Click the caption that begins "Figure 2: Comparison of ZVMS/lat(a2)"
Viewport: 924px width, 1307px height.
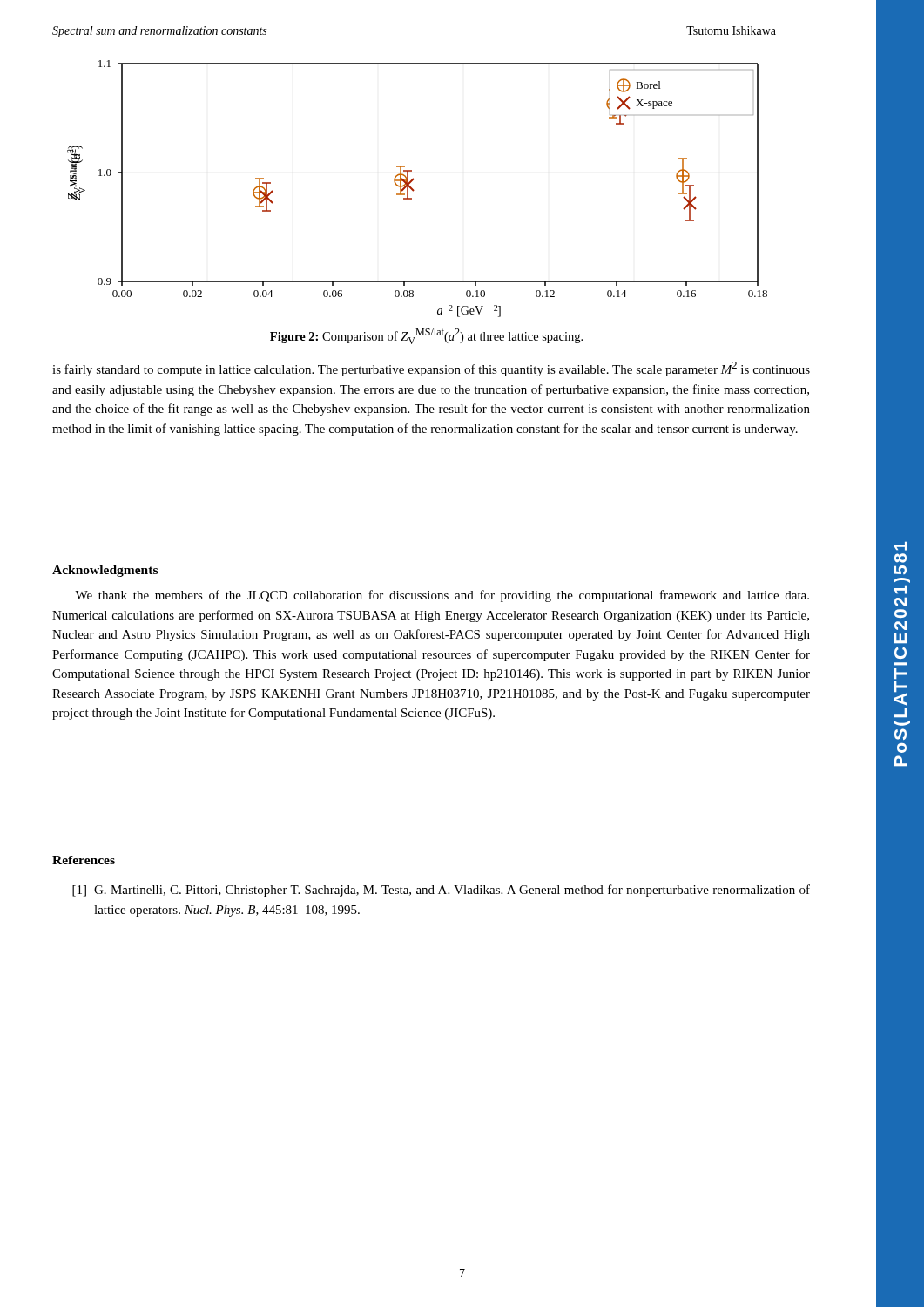point(427,336)
